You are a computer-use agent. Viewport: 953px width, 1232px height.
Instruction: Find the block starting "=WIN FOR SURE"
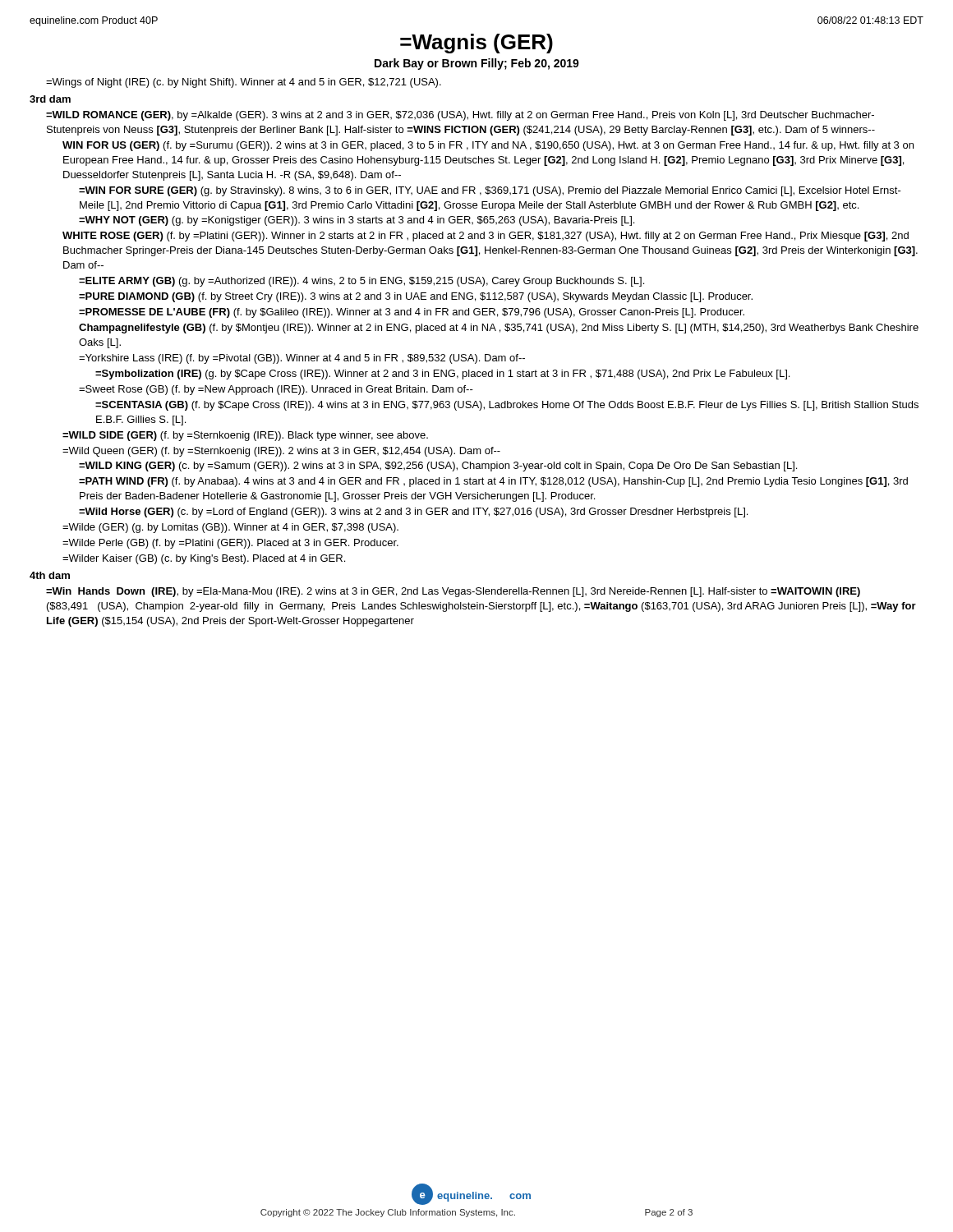pyautogui.click(x=490, y=197)
